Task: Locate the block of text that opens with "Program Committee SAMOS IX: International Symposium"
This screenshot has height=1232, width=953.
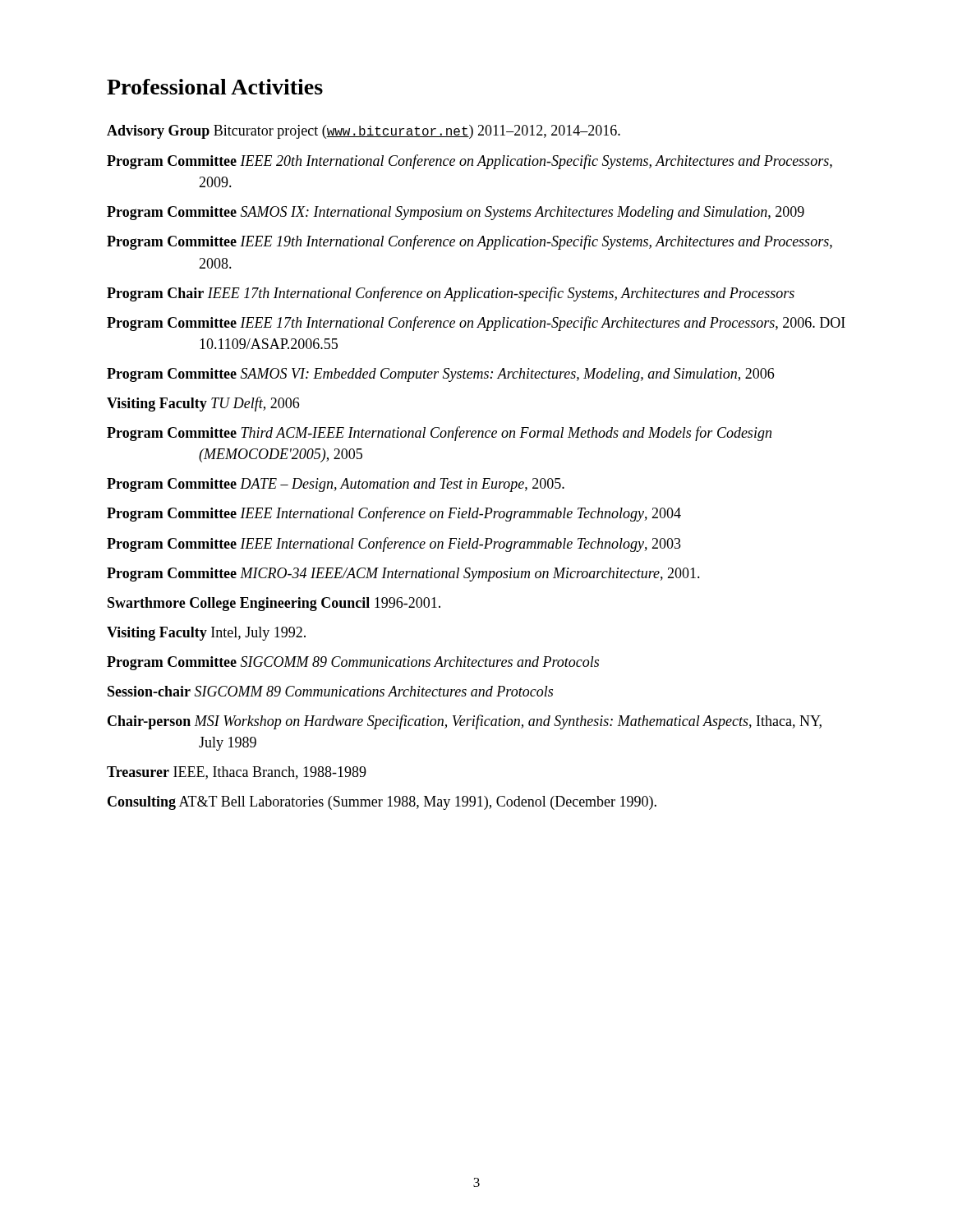Action: pos(456,212)
